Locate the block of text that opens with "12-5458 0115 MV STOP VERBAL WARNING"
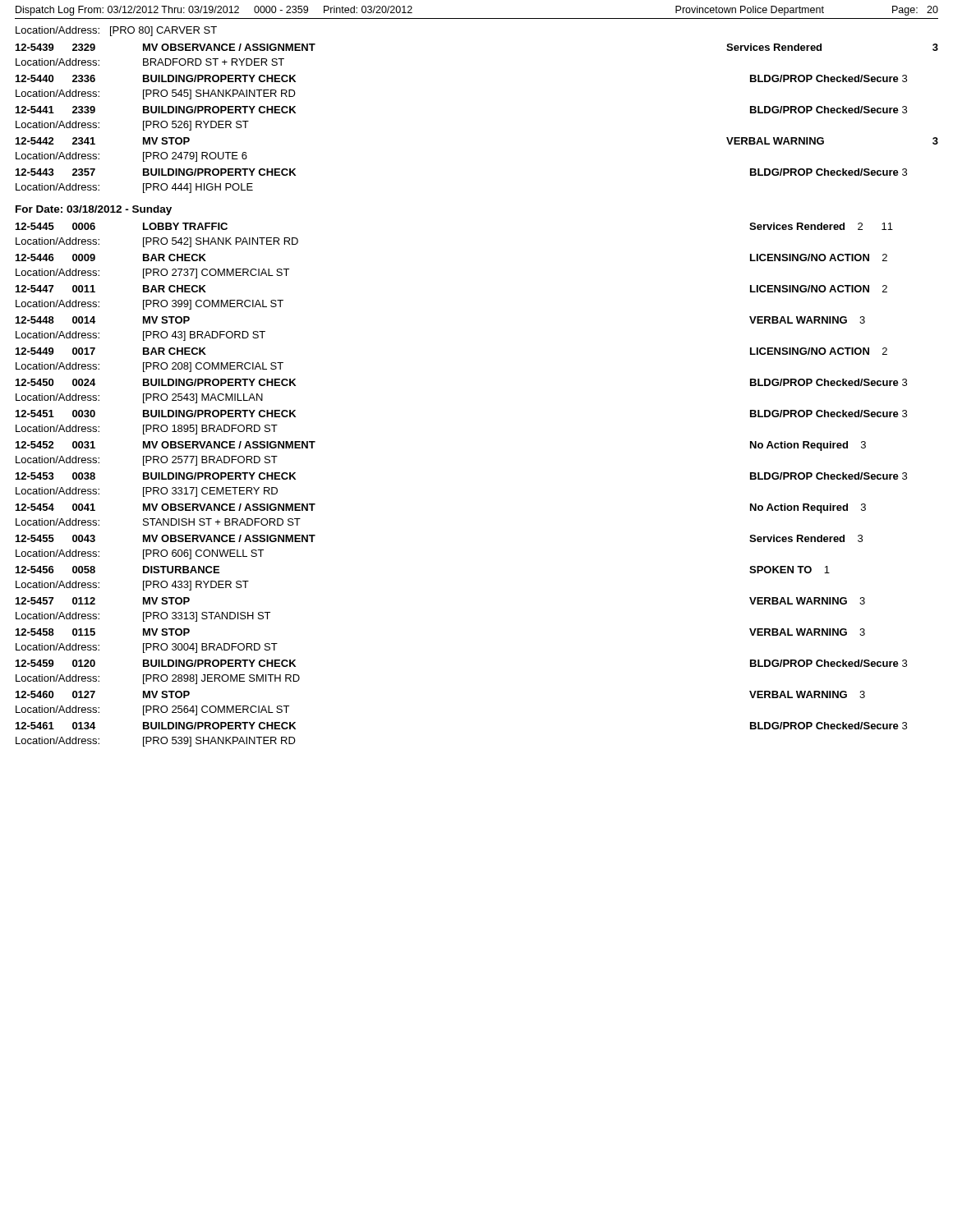This screenshot has width=953, height=1232. coord(37,632)
